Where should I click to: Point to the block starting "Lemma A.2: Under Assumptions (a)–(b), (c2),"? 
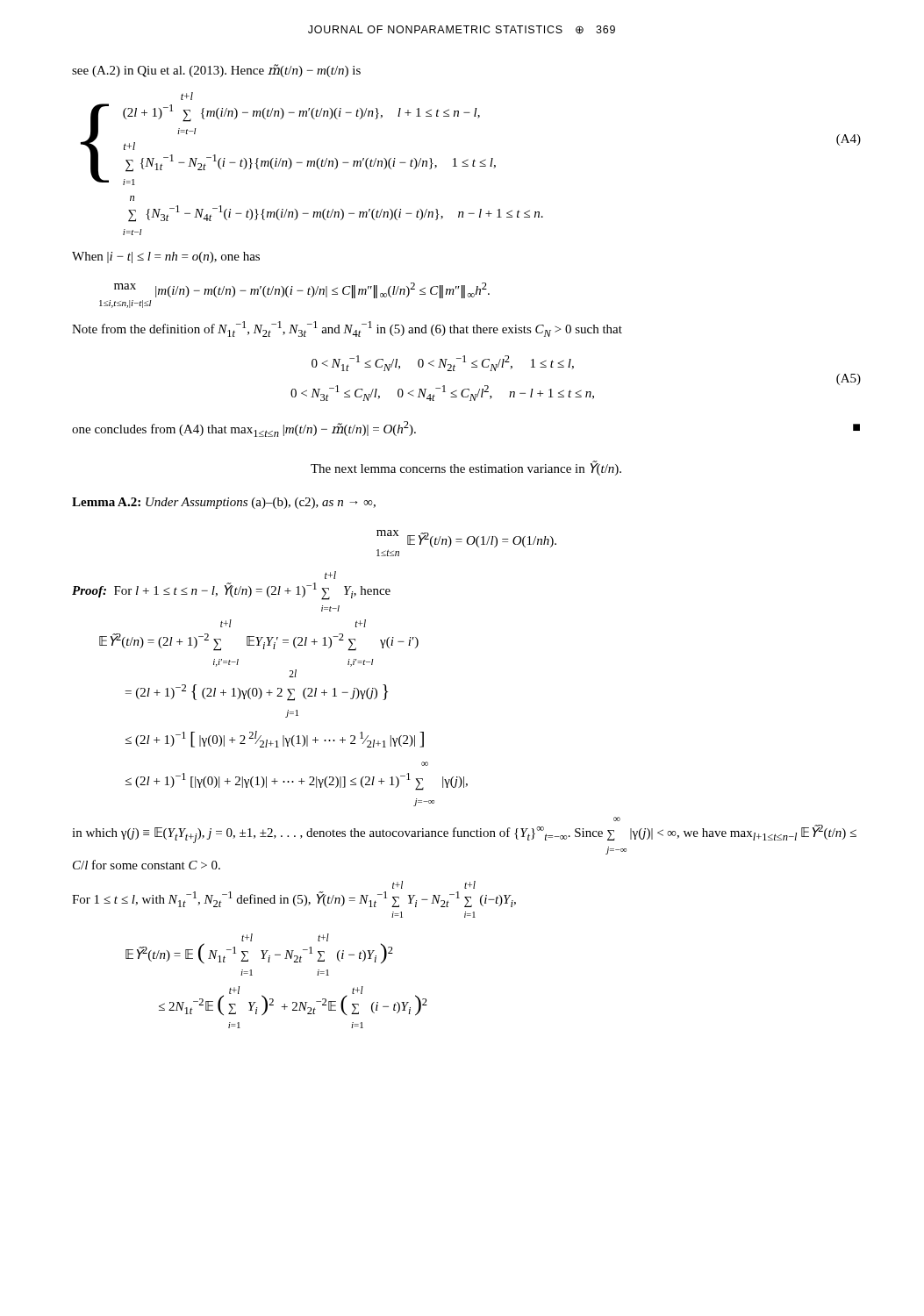click(x=224, y=502)
